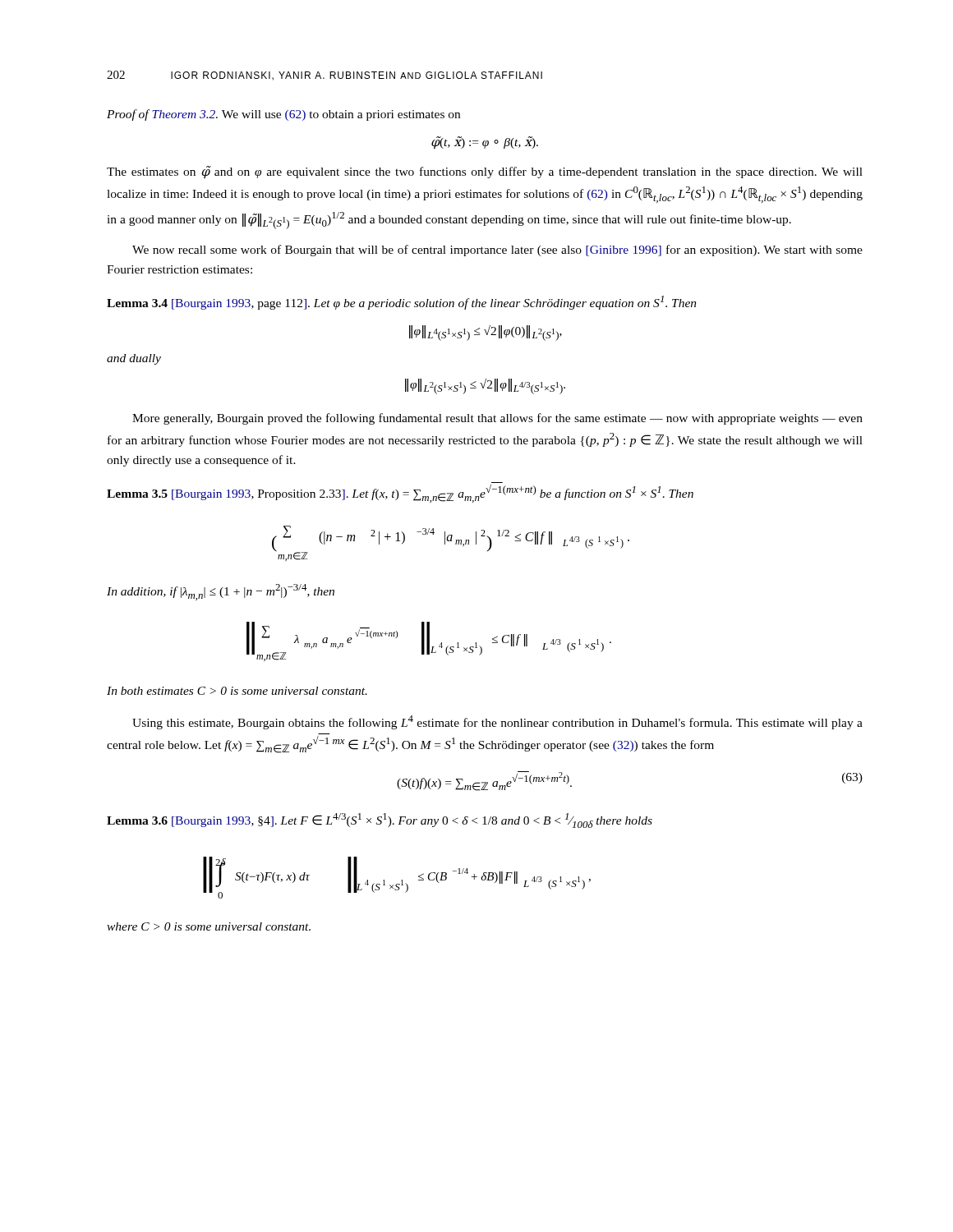
Task: Find the text block that says "Lemma 3.4 [Bourgain 1993, page"
Action: (402, 301)
